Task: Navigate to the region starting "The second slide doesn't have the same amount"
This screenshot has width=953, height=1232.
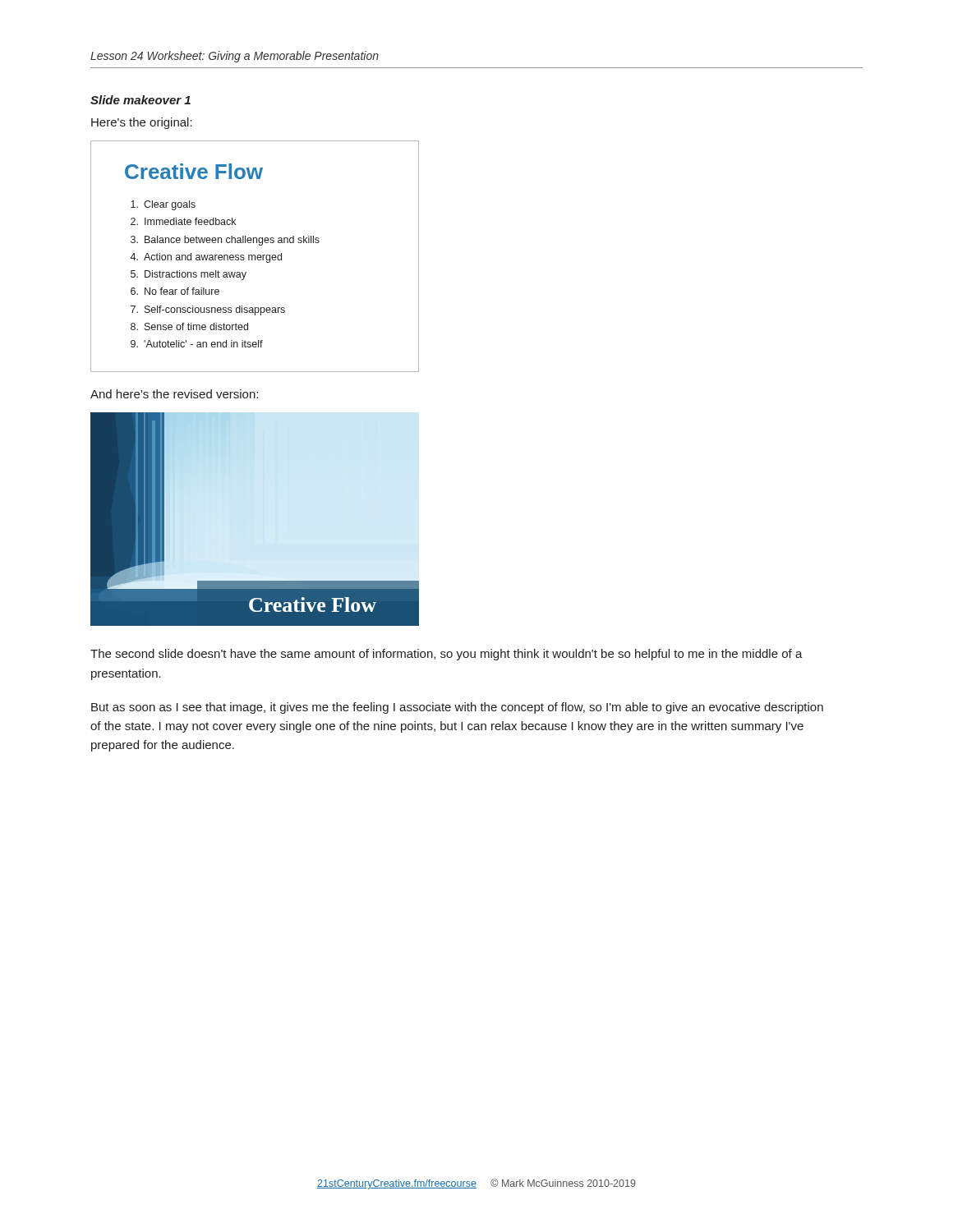Action: pyautogui.click(x=446, y=663)
